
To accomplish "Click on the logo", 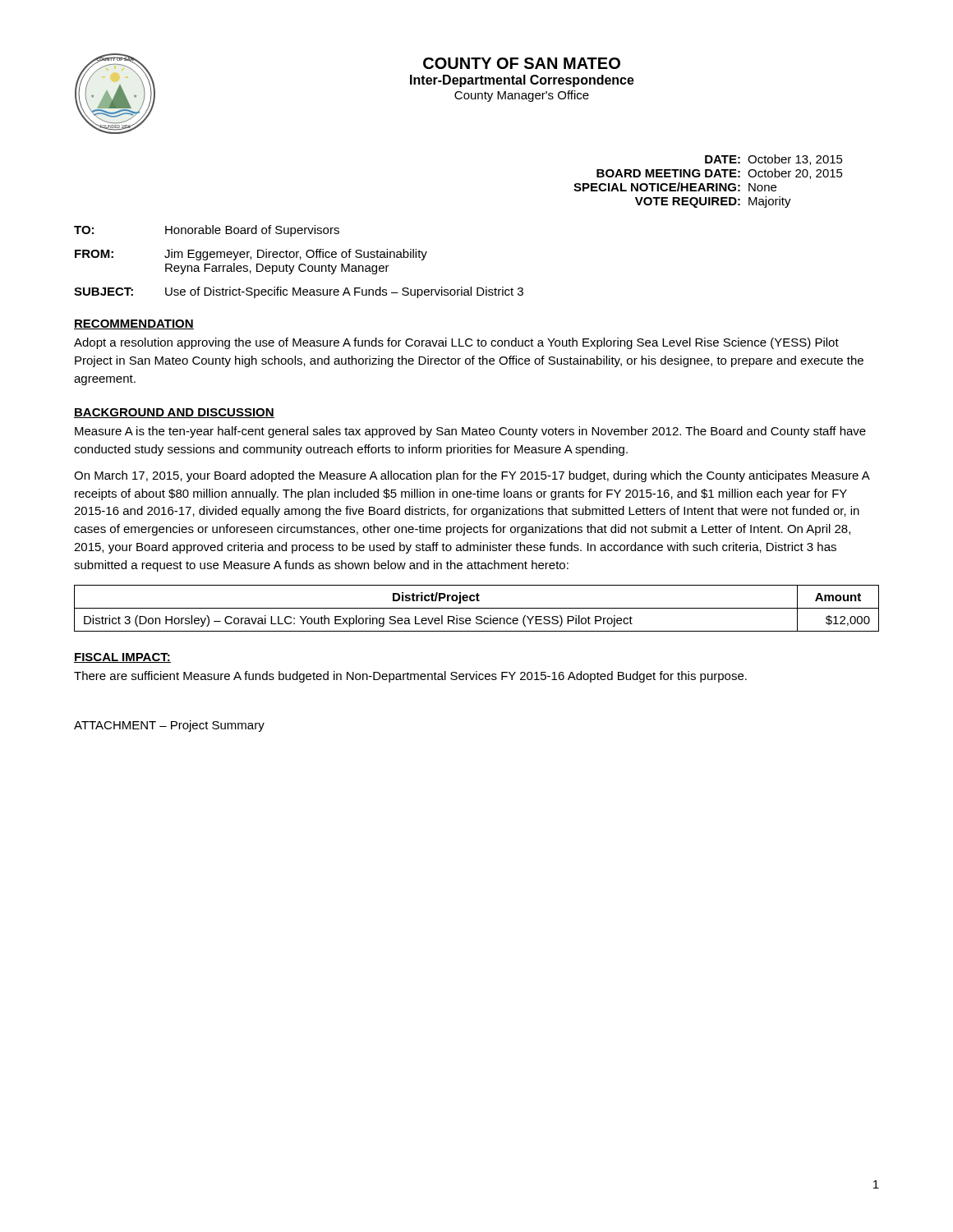I will pyautogui.click(x=119, y=95).
